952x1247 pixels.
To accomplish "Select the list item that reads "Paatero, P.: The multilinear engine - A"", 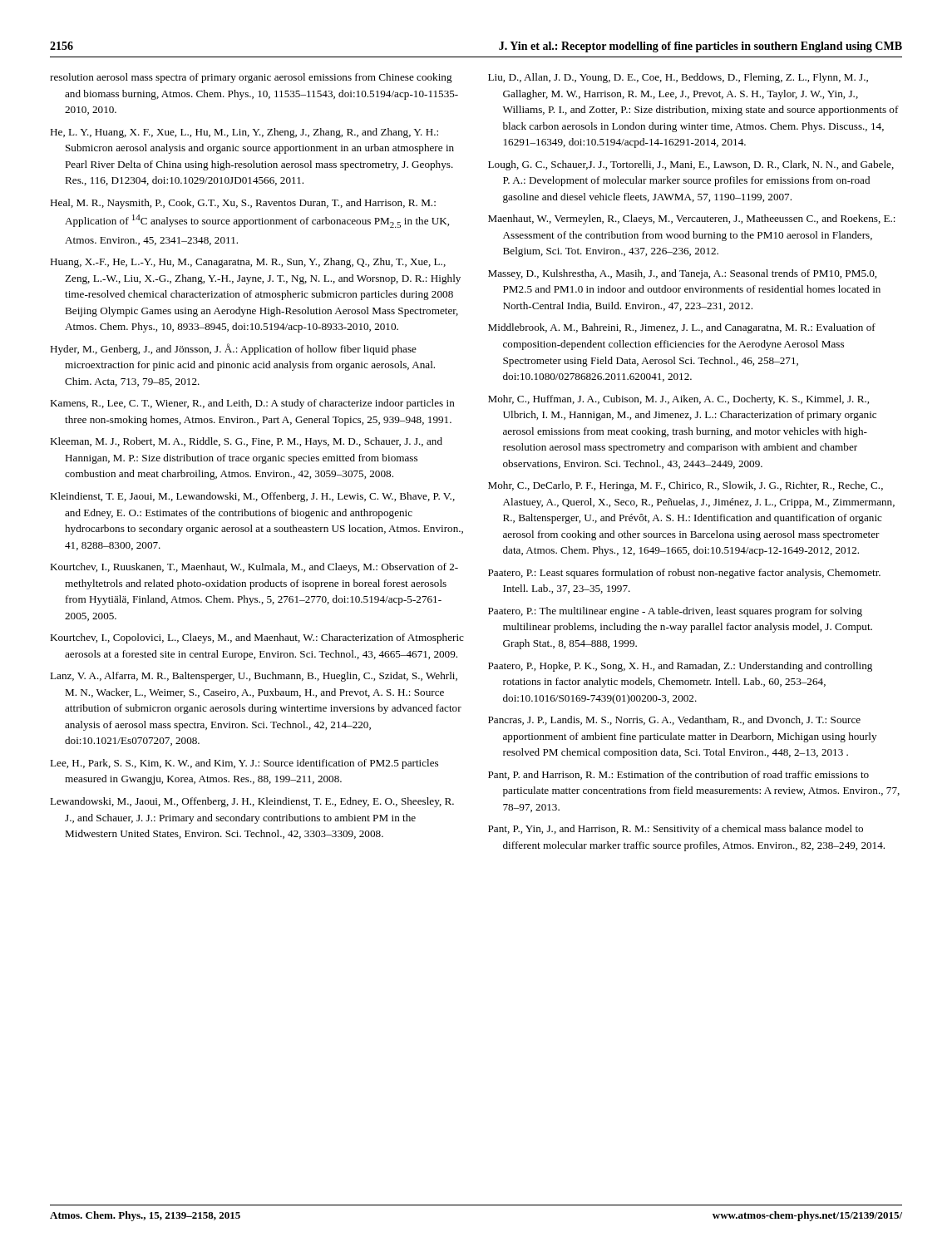I will 680,627.
